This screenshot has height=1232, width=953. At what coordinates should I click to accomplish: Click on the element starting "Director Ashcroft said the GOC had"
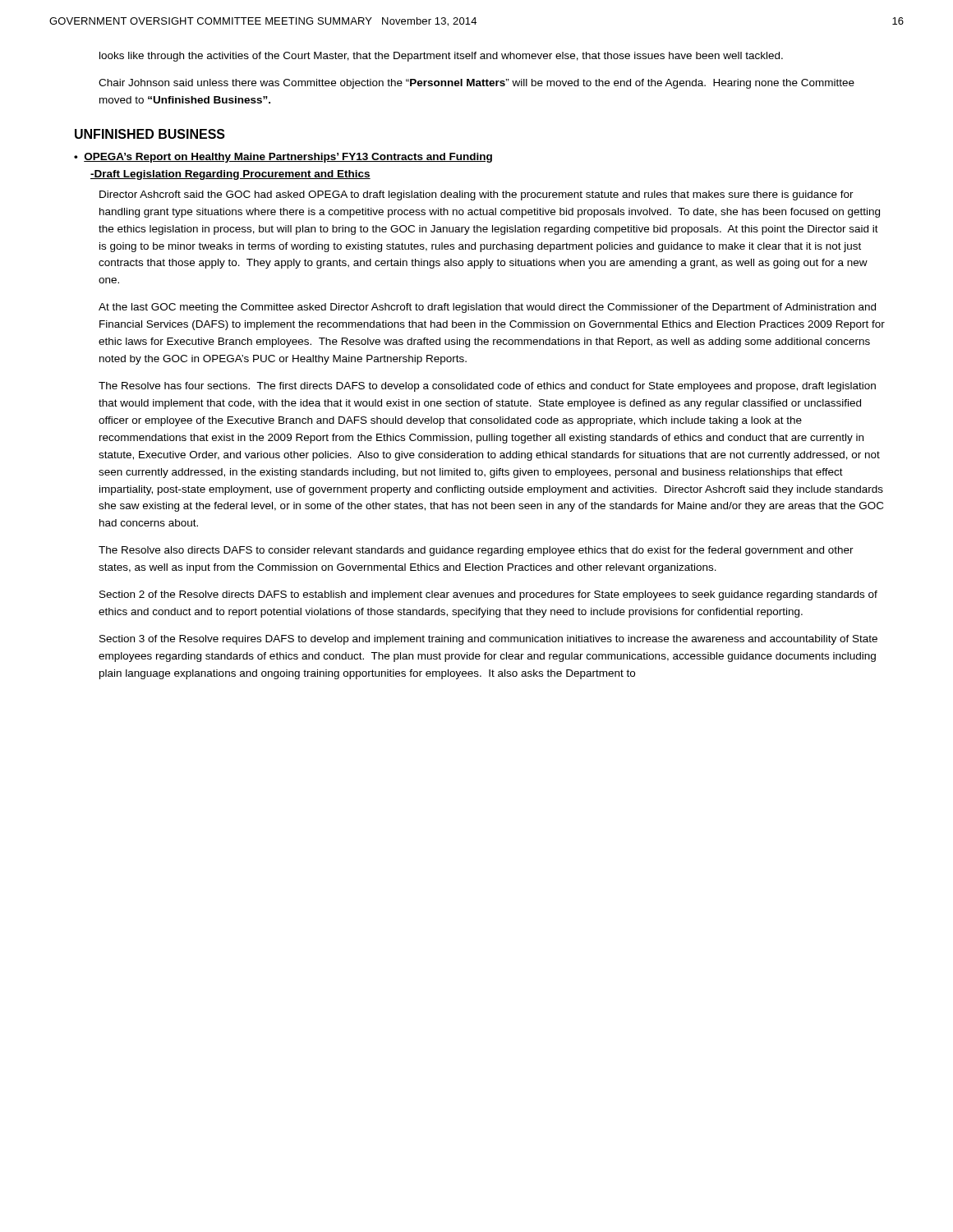coord(490,237)
